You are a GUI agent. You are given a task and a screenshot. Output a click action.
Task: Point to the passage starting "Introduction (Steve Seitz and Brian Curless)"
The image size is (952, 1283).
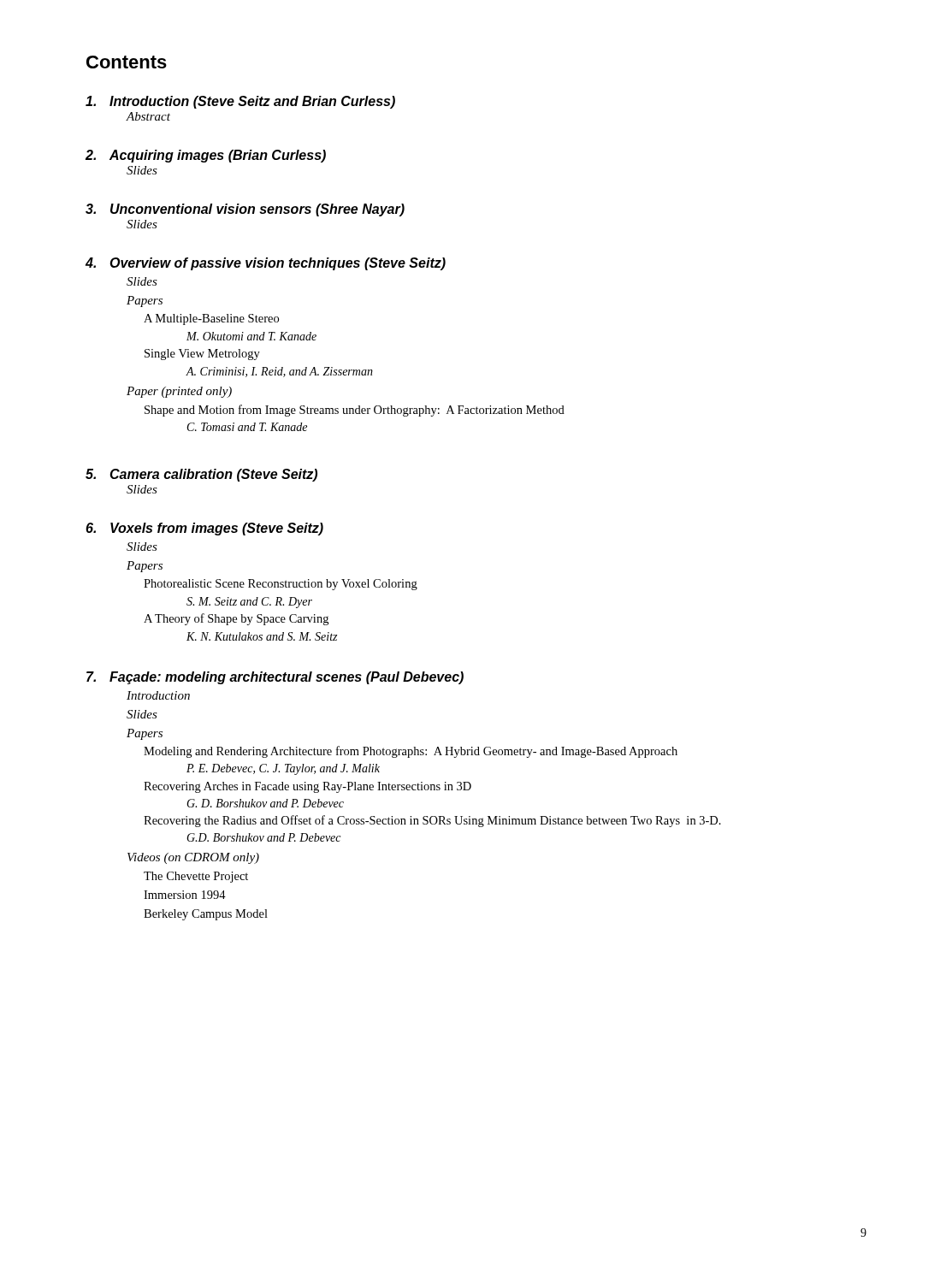coord(240,109)
